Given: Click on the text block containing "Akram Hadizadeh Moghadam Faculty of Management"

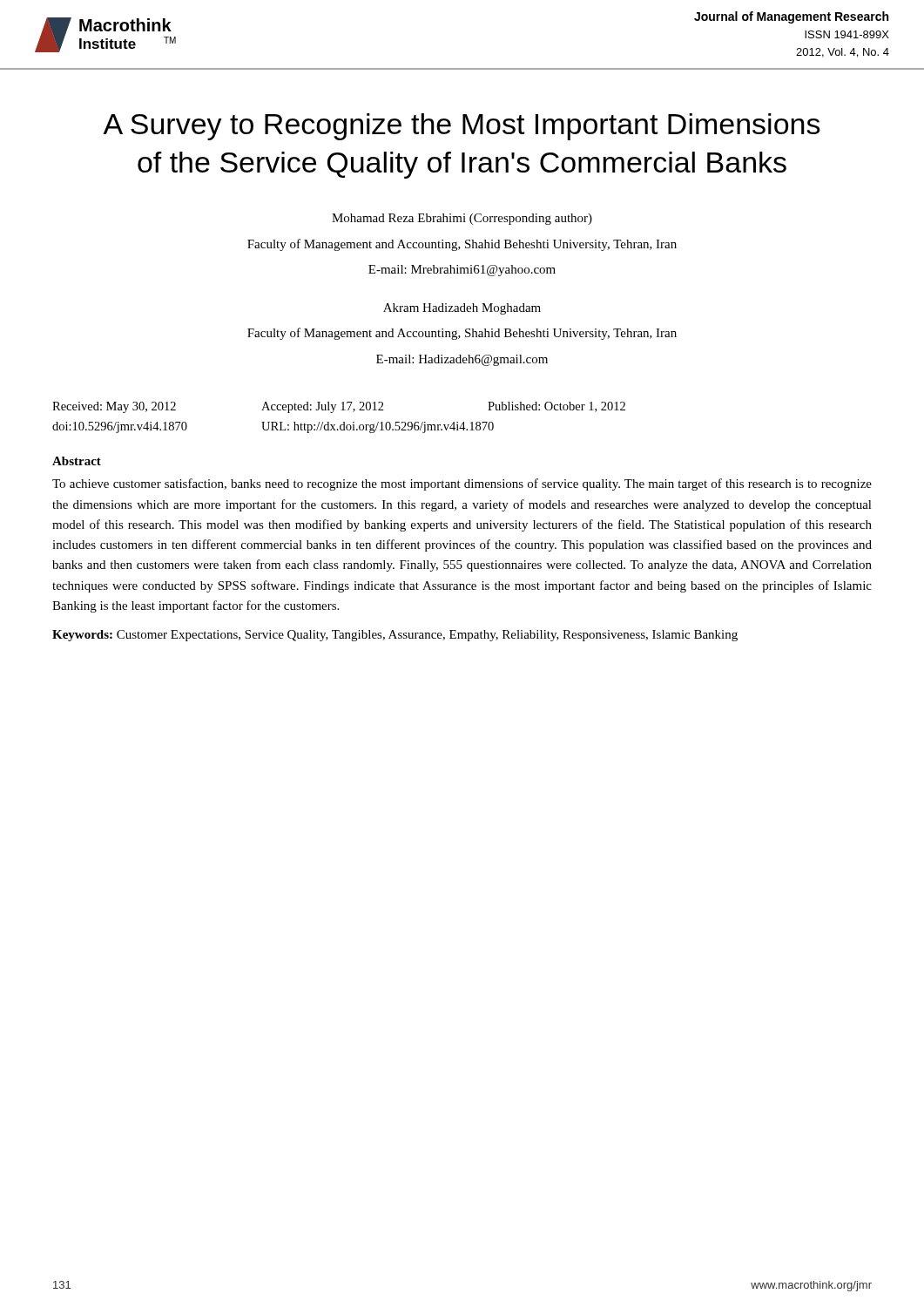Looking at the screenshot, I should click(462, 334).
